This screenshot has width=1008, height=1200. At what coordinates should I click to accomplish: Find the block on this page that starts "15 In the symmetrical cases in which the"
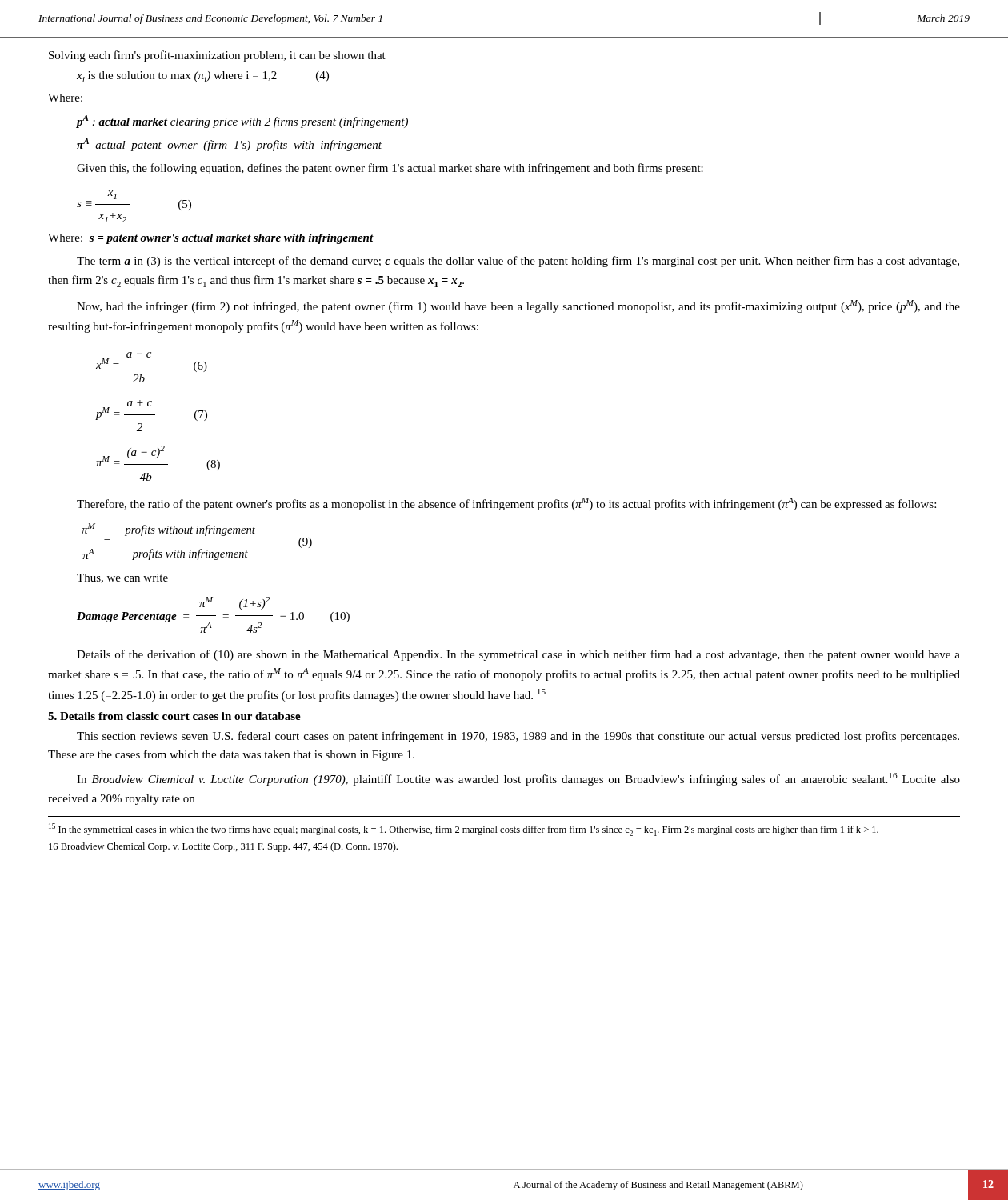click(463, 837)
